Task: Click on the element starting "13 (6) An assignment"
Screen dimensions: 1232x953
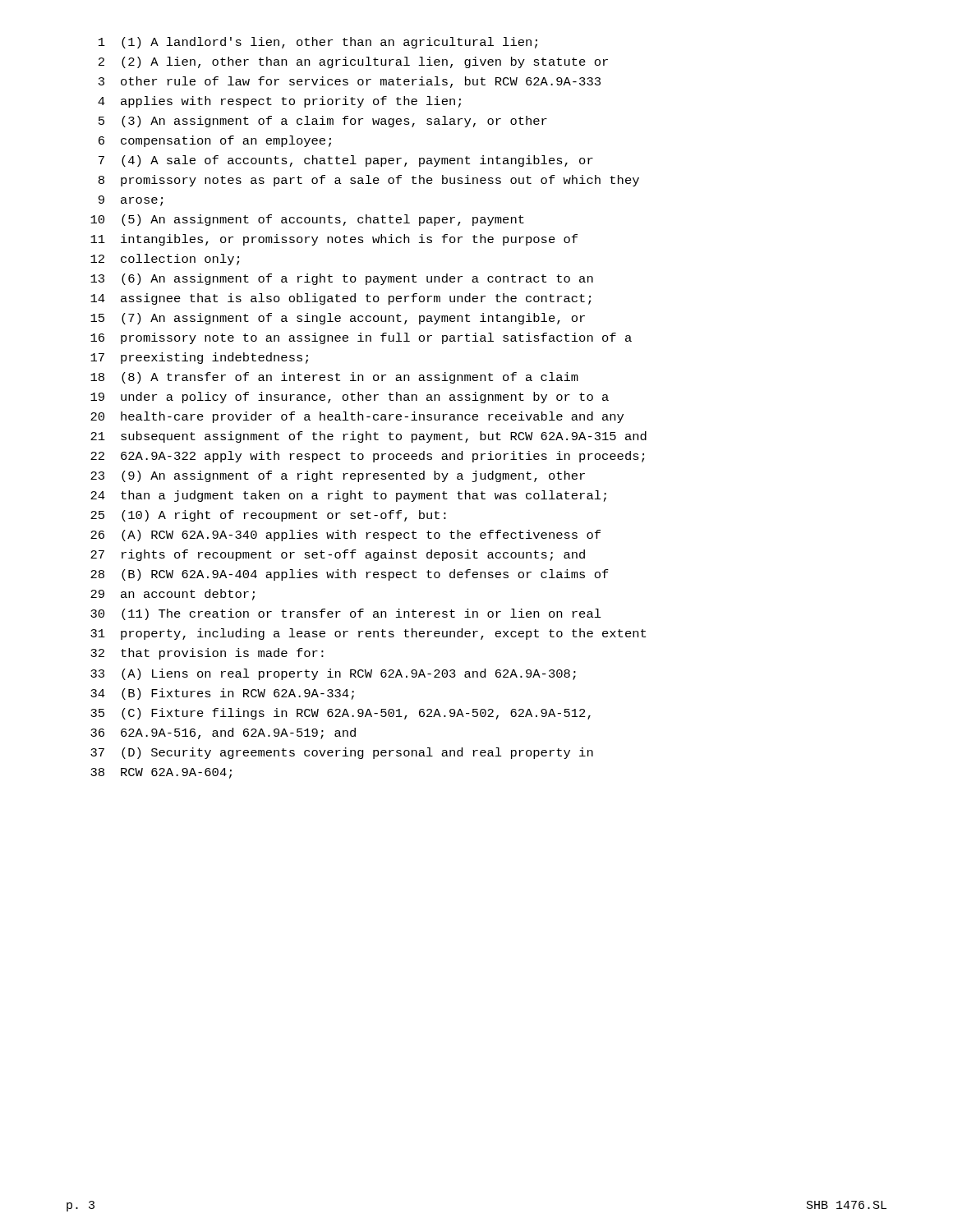Action: (476, 279)
